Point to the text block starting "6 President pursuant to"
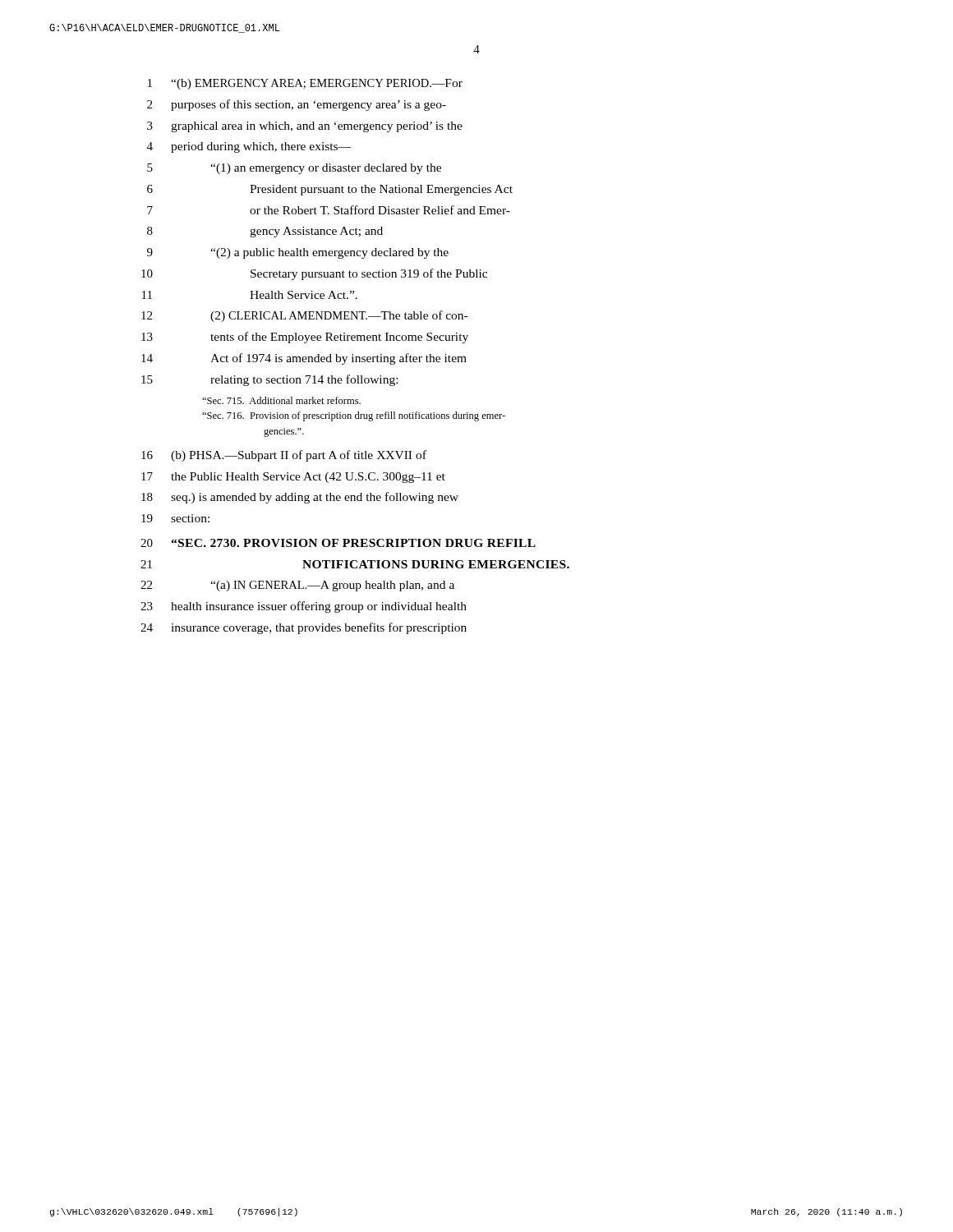Image resolution: width=953 pixels, height=1232 pixels. click(x=504, y=189)
